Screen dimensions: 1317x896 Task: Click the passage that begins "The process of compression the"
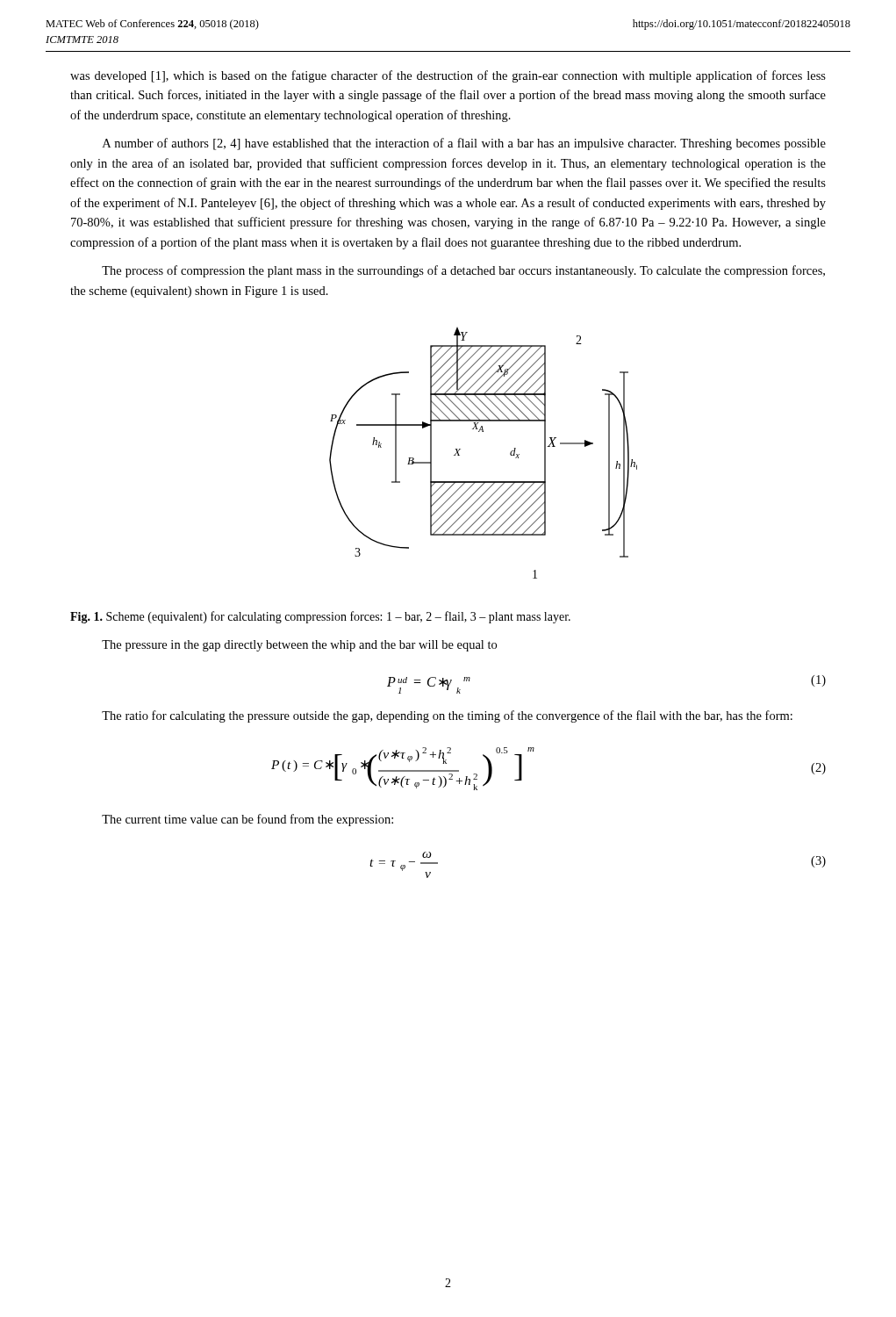tap(448, 281)
